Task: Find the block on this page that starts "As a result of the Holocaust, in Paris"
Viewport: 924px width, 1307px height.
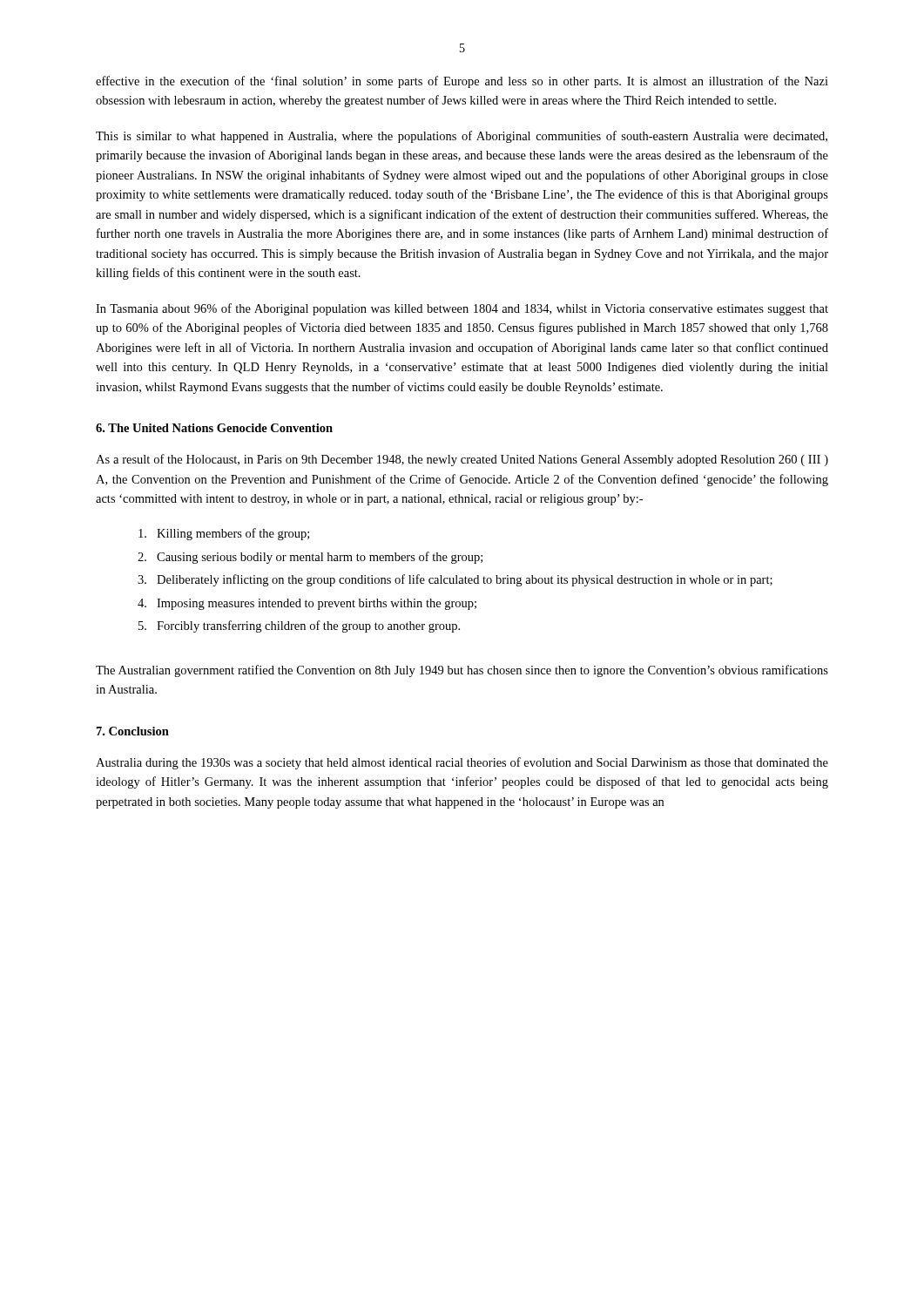Action: (462, 479)
